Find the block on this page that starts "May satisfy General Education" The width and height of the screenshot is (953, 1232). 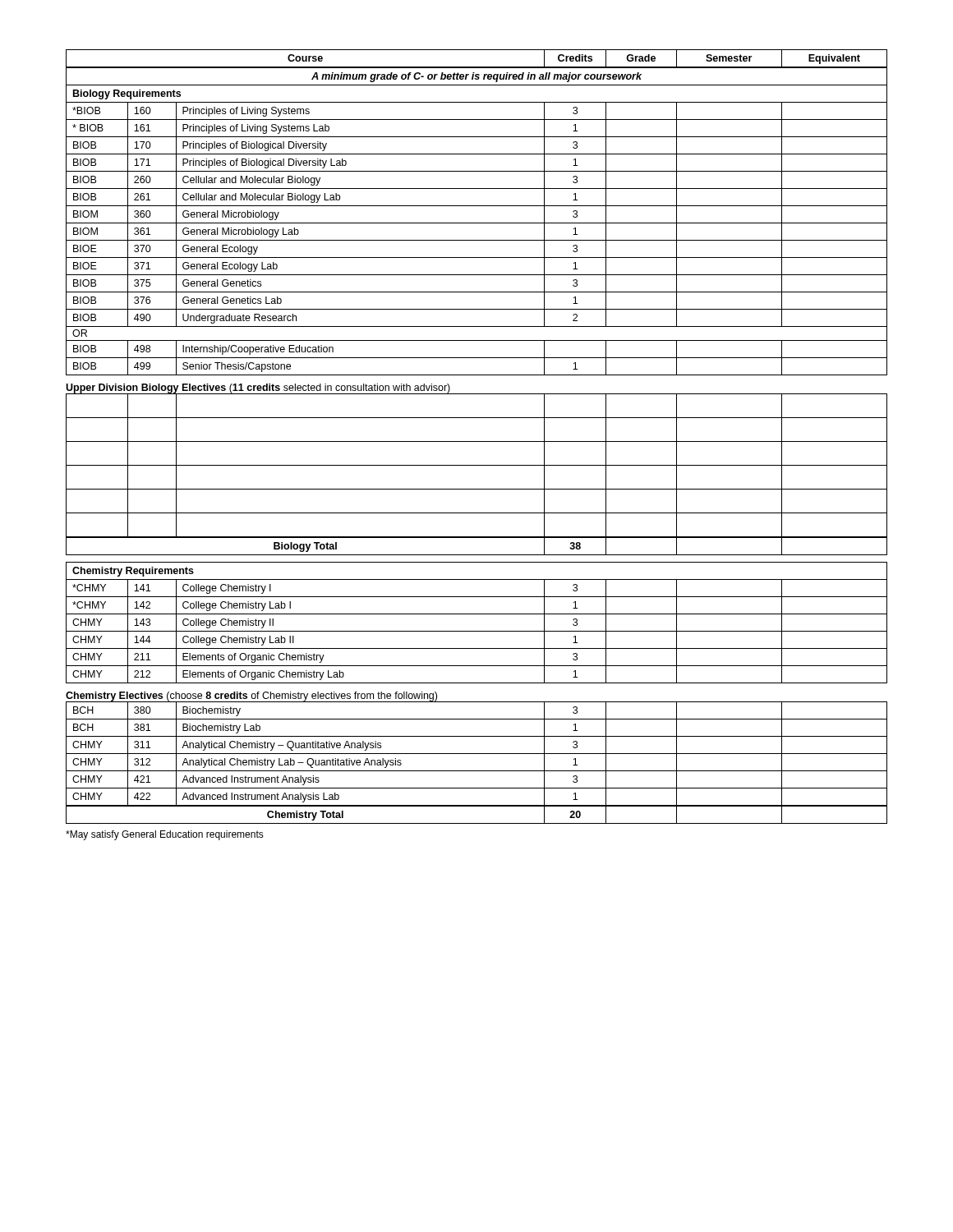[165, 834]
